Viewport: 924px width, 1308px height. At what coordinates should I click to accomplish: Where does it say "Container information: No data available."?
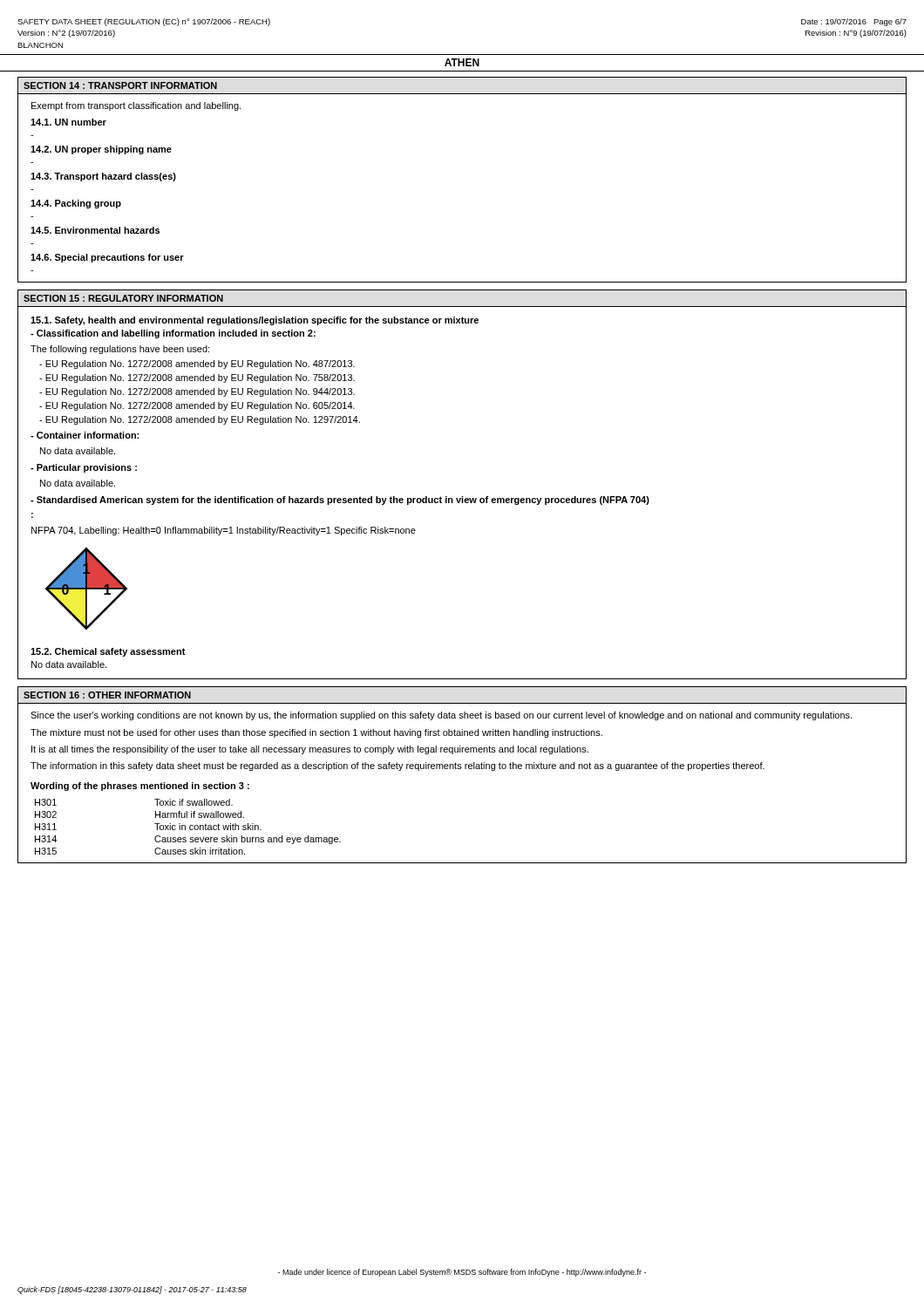click(85, 435)
